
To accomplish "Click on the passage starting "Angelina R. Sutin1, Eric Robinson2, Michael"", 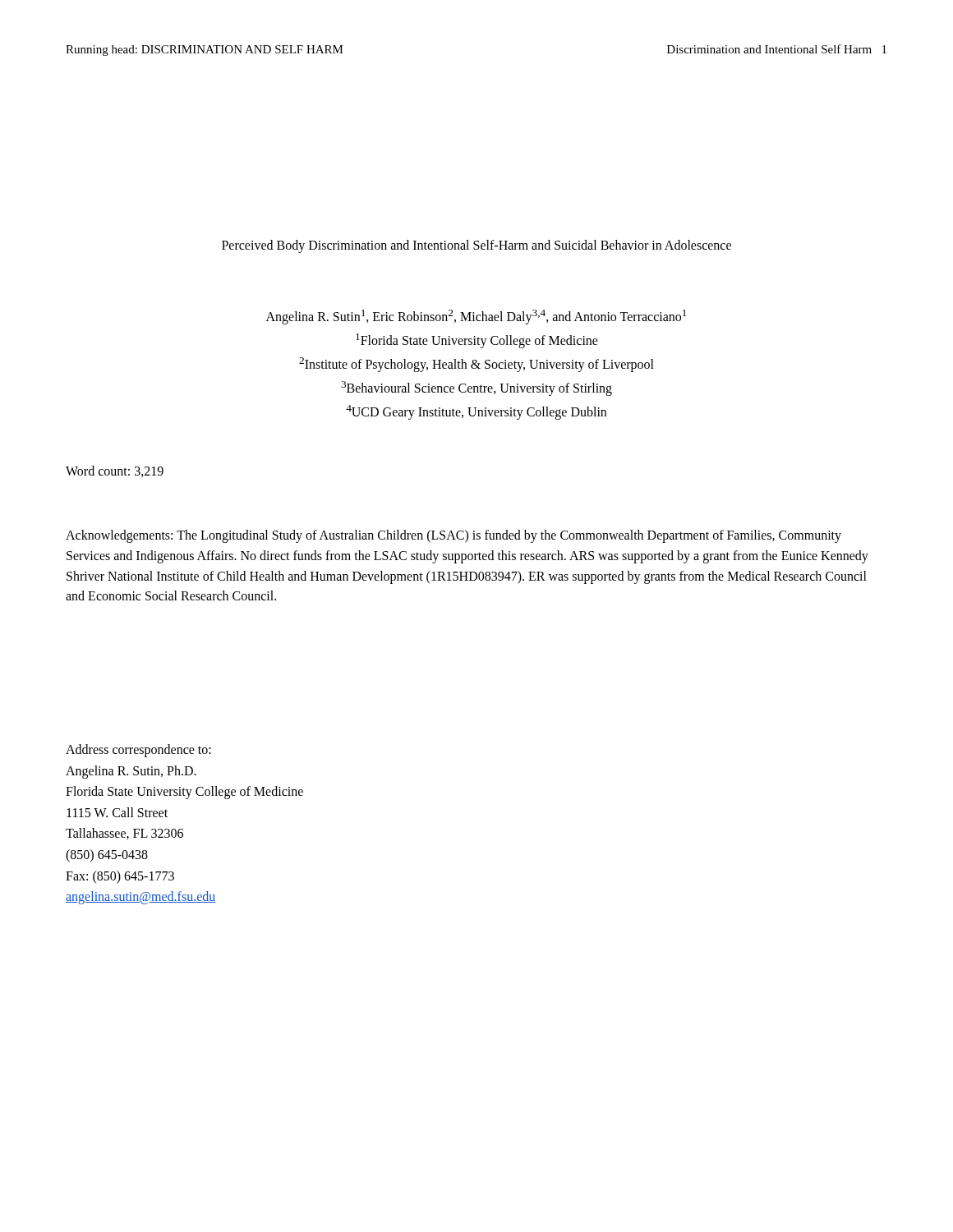I will click(476, 363).
